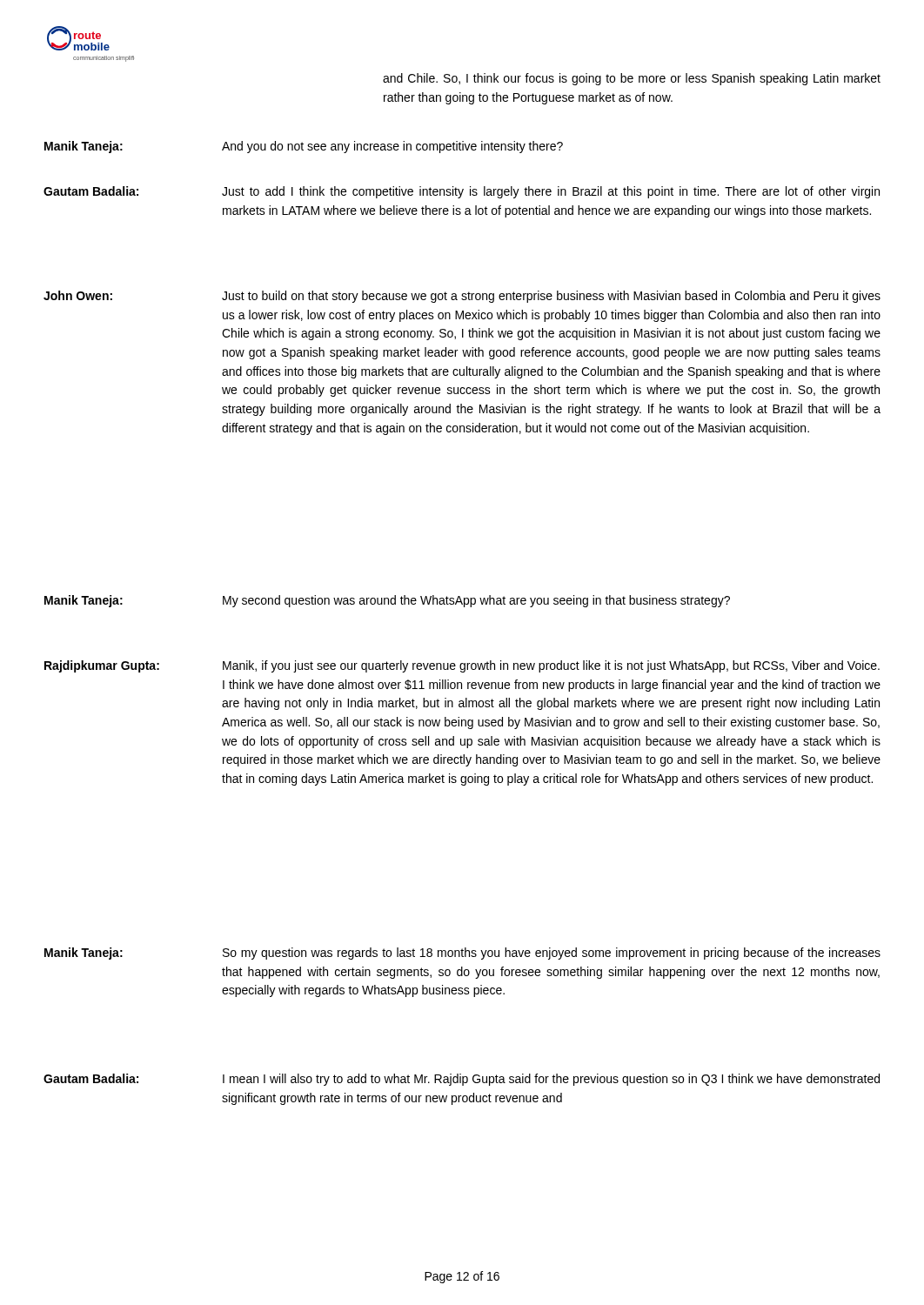The height and width of the screenshot is (1305, 924).
Task: Click on the text block with the text "Manik Taneja: My second question was around"
Action: pyautogui.click(x=462, y=601)
